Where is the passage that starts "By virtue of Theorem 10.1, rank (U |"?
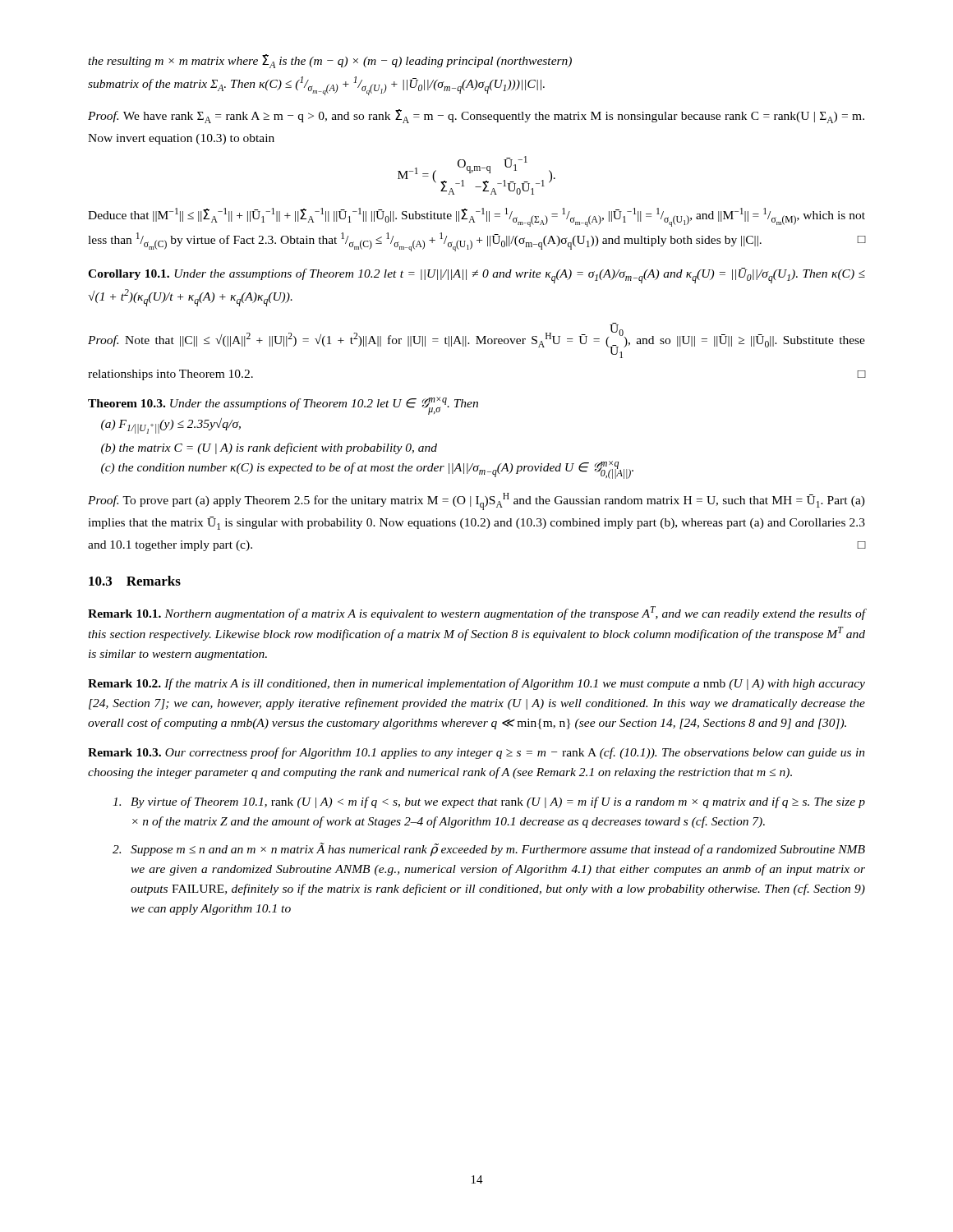This screenshot has width=953, height=1232. pyautogui.click(x=489, y=812)
